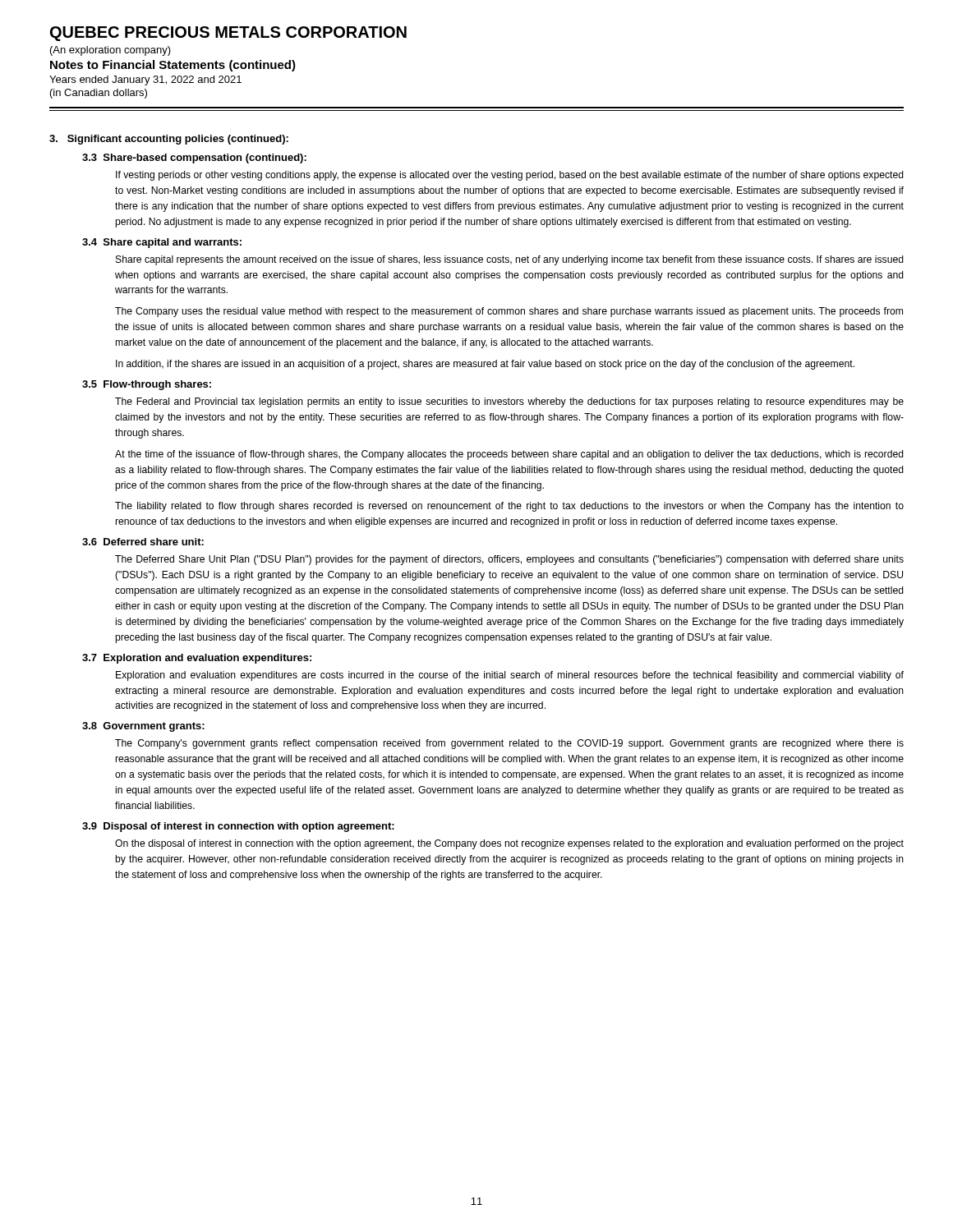Locate the section header that reads "3.6 Deferred share unit:"
The width and height of the screenshot is (953, 1232).
tap(143, 542)
